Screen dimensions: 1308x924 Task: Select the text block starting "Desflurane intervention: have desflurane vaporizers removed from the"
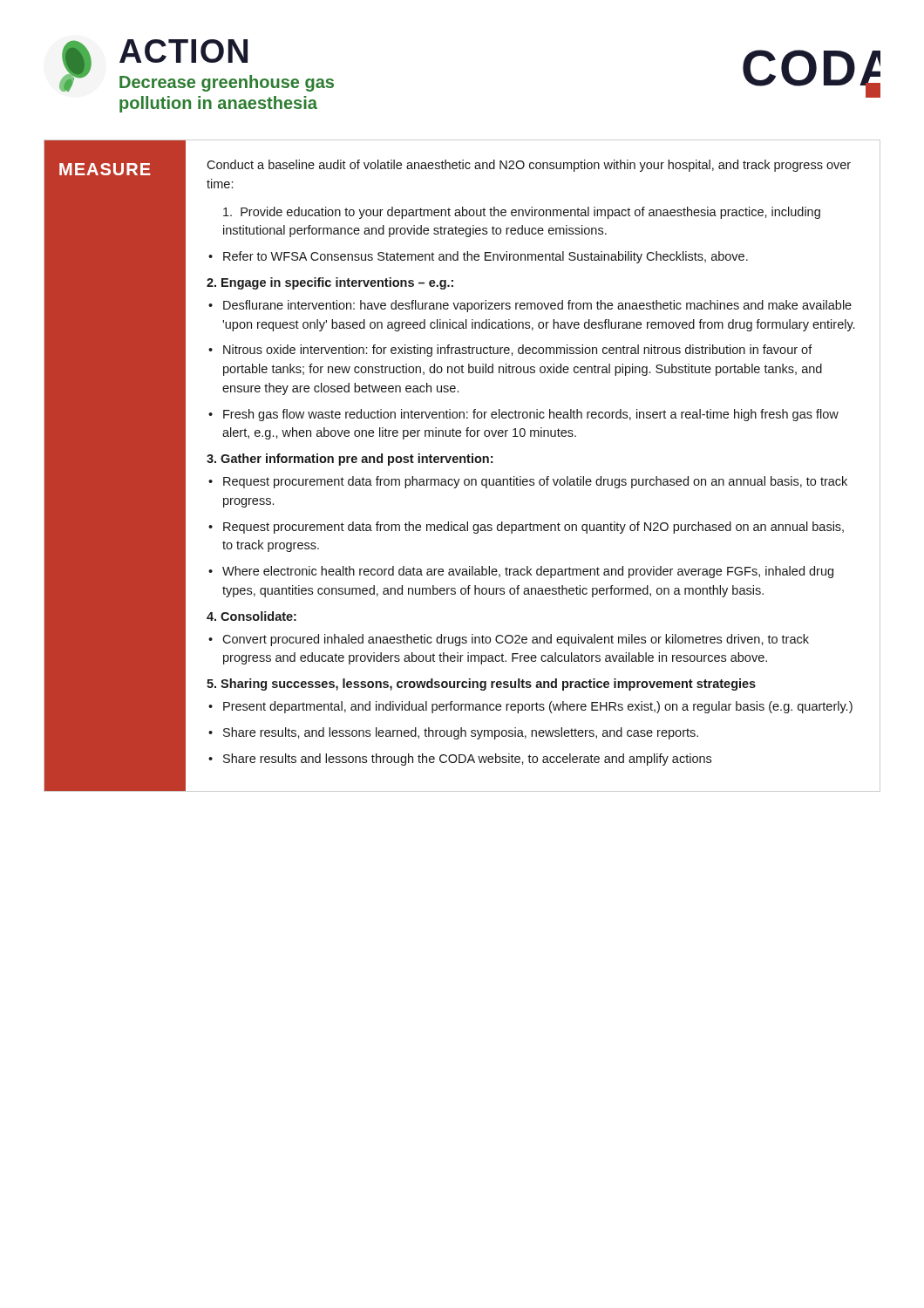[539, 314]
